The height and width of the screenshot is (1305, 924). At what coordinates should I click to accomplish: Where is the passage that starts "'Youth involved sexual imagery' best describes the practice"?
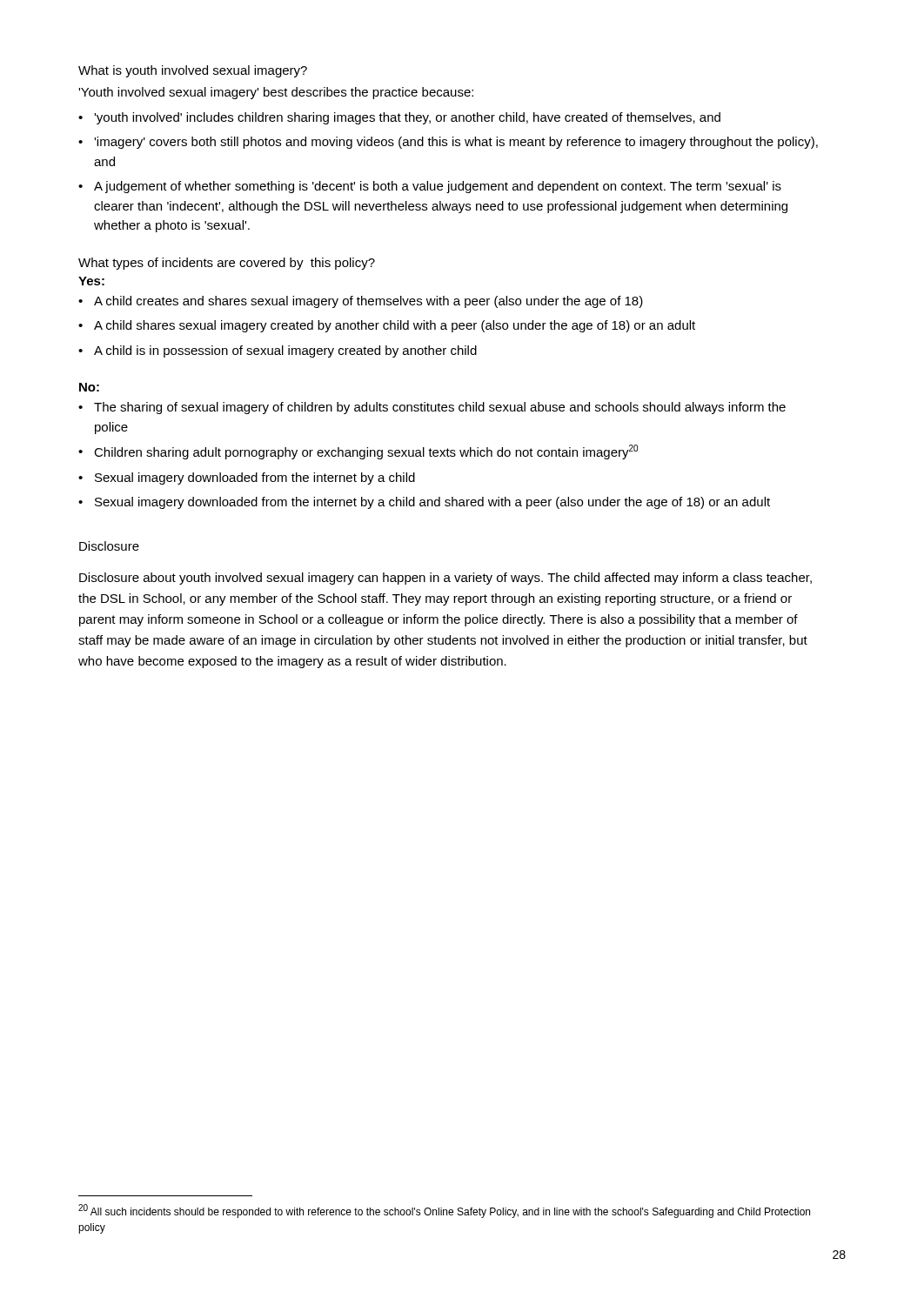coord(276,92)
